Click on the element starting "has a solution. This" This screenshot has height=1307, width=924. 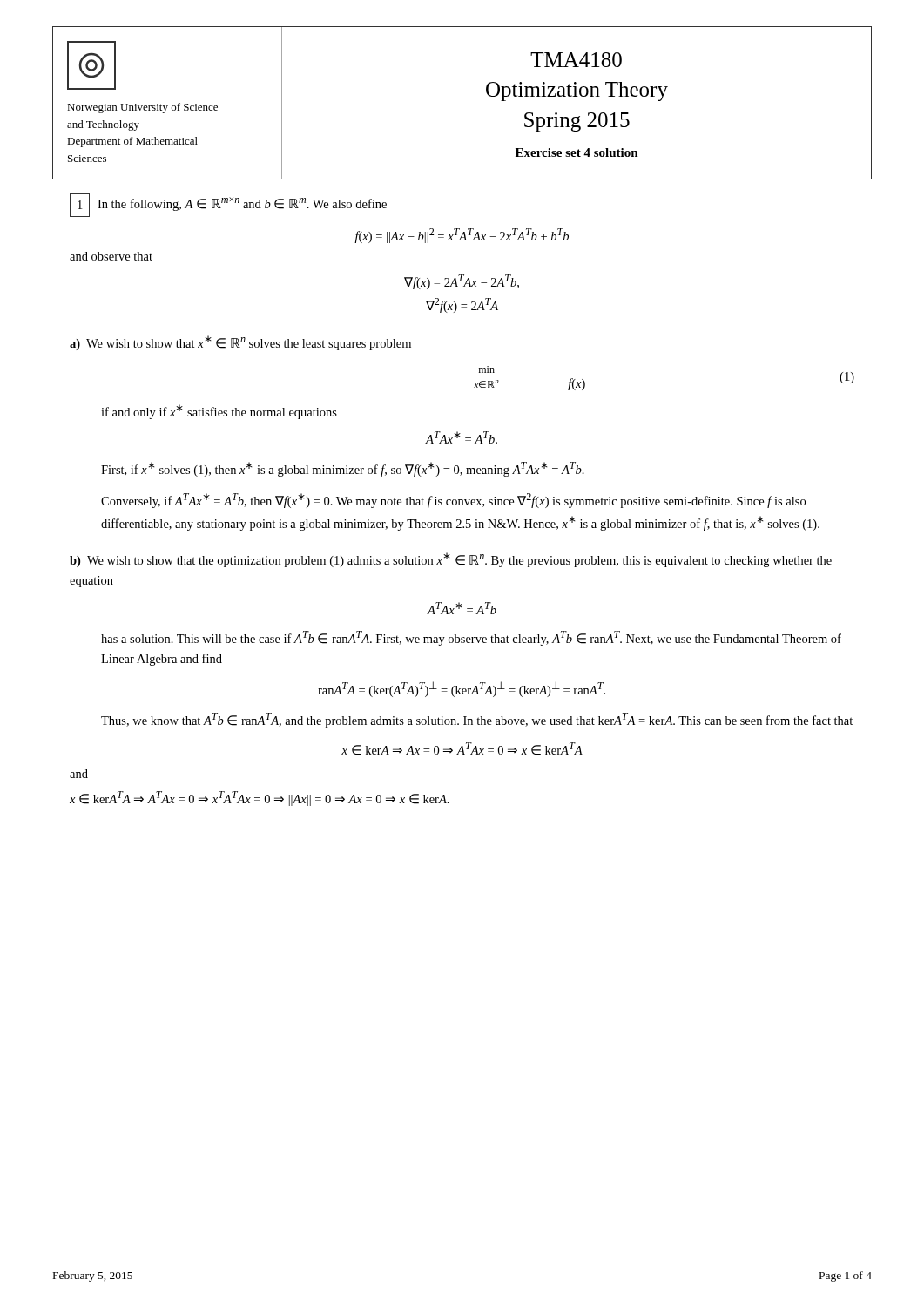click(471, 647)
